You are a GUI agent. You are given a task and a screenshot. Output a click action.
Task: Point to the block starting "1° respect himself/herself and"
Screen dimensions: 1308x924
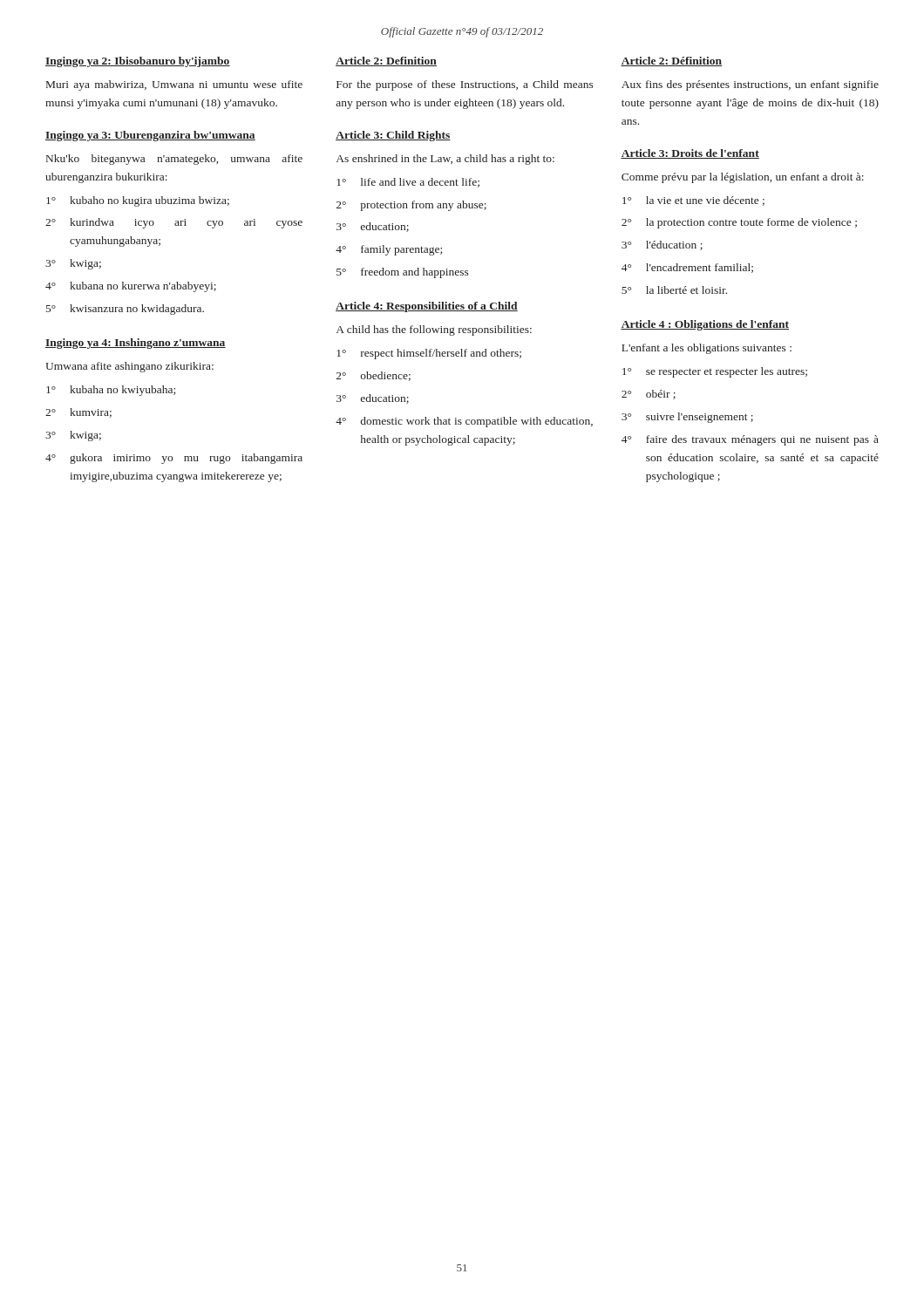(465, 354)
